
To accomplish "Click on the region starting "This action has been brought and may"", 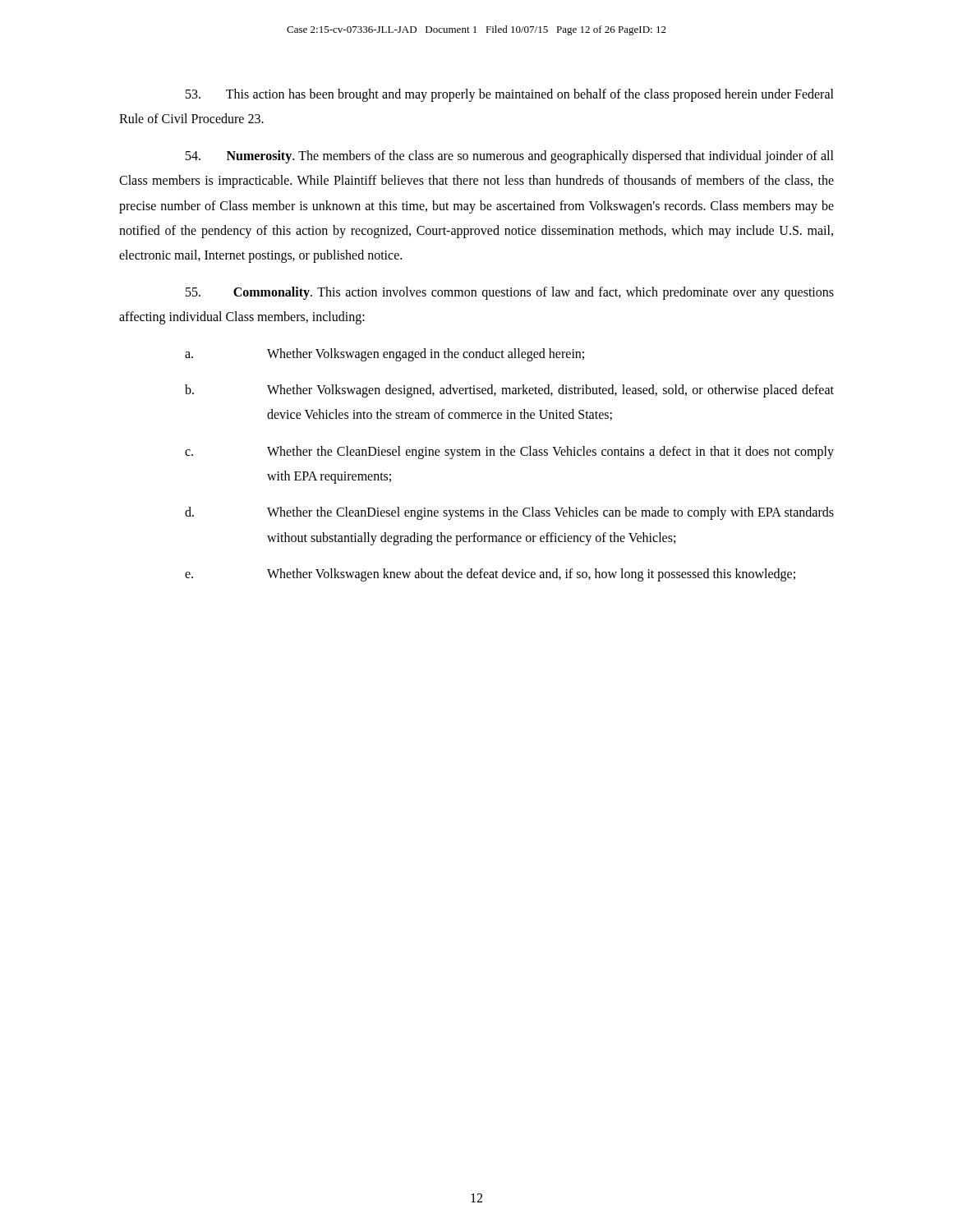I will pyautogui.click(x=476, y=107).
